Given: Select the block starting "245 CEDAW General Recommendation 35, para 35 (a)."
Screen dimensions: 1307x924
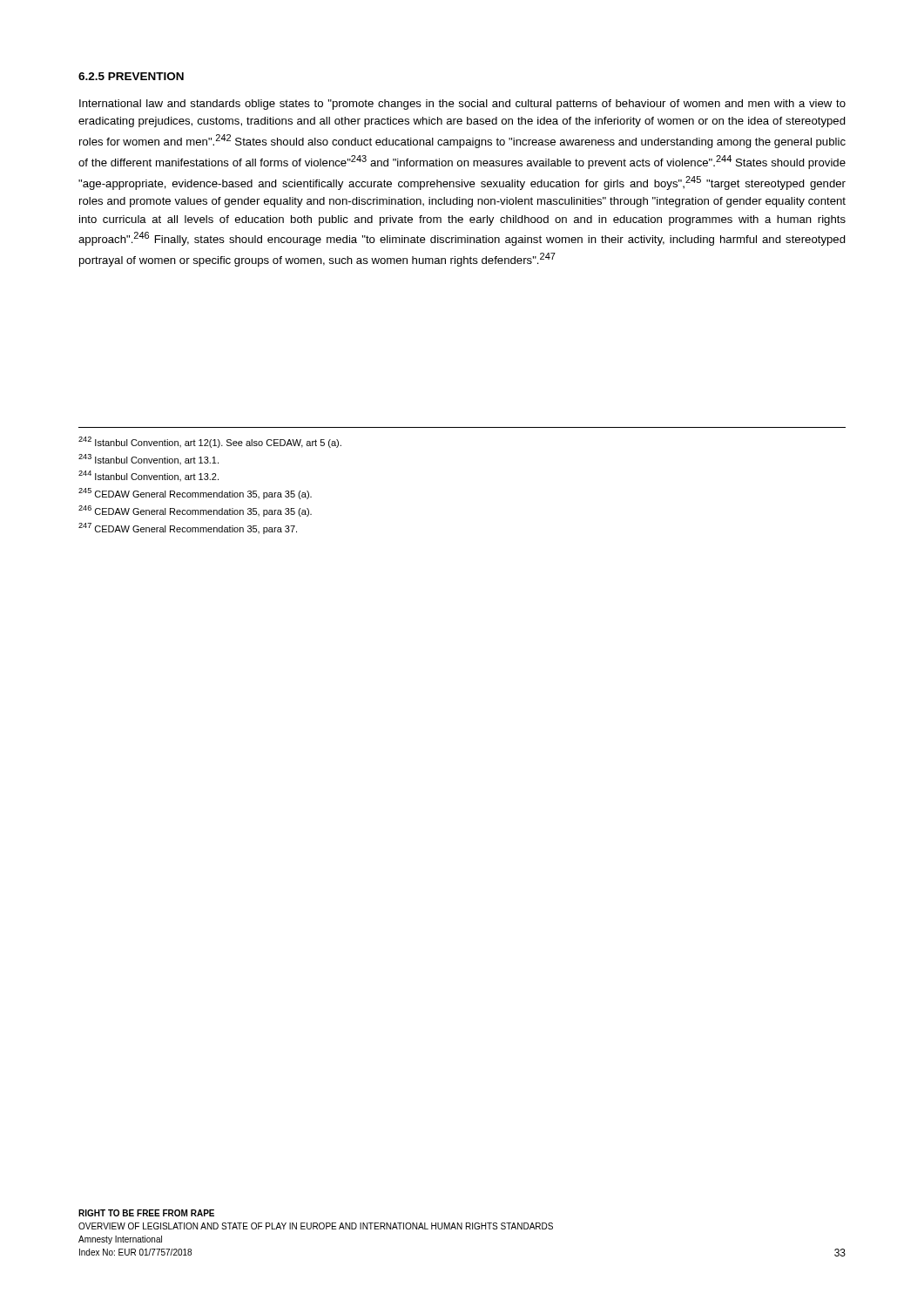Looking at the screenshot, I should 195,493.
